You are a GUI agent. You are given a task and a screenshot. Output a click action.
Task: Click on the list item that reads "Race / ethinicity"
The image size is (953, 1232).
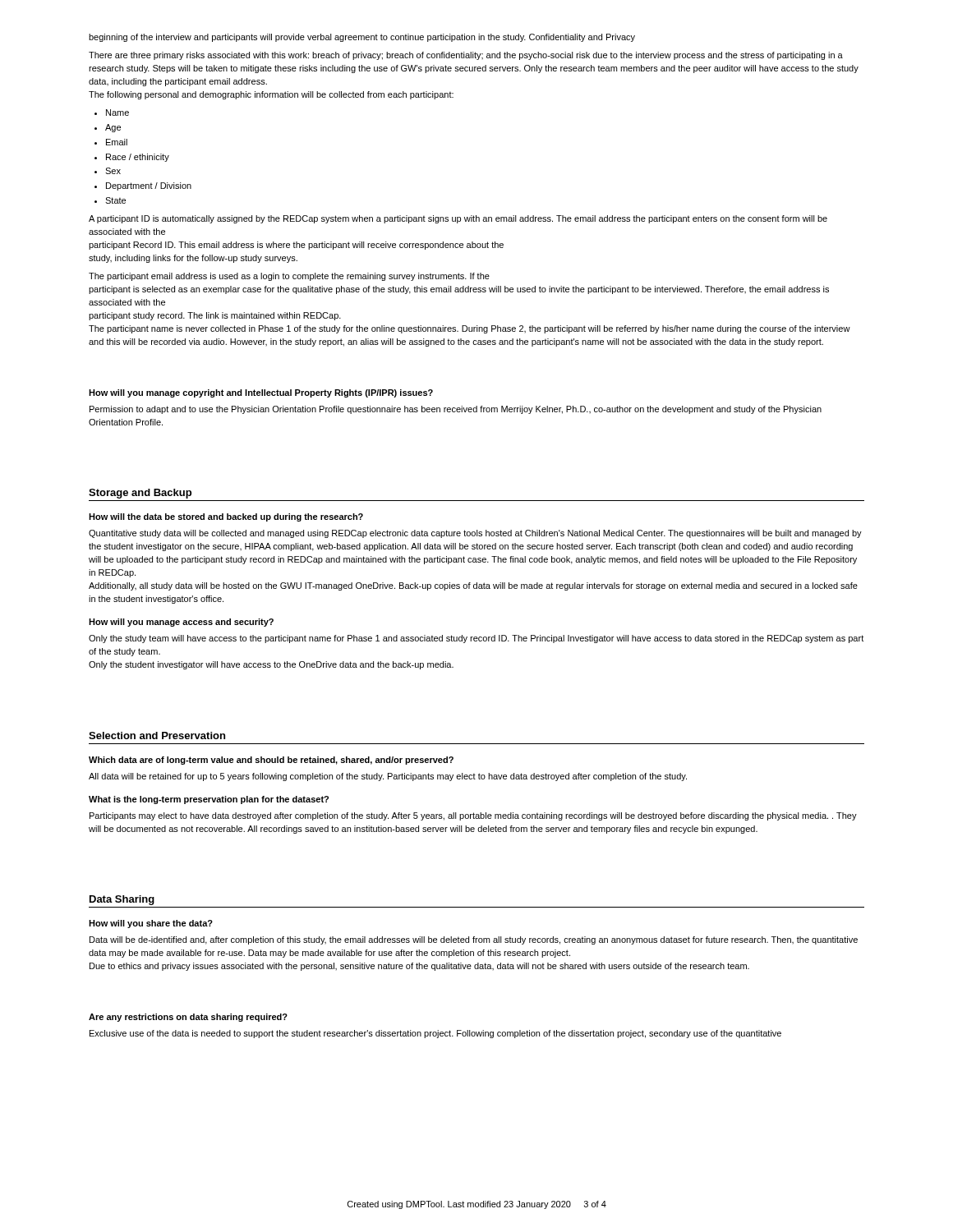click(138, 158)
